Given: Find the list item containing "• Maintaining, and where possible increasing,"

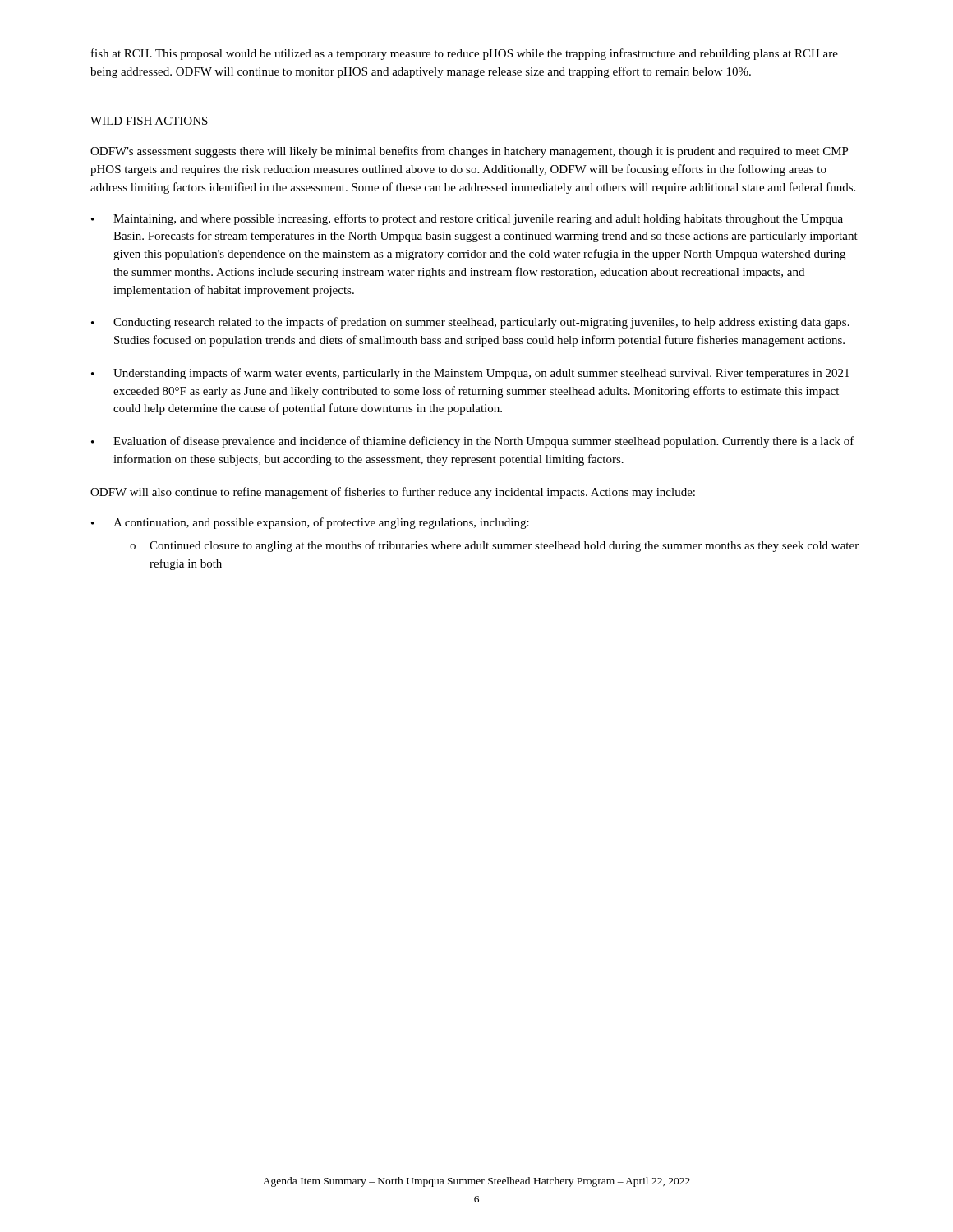Looking at the screenshot, I should [476, 254].
